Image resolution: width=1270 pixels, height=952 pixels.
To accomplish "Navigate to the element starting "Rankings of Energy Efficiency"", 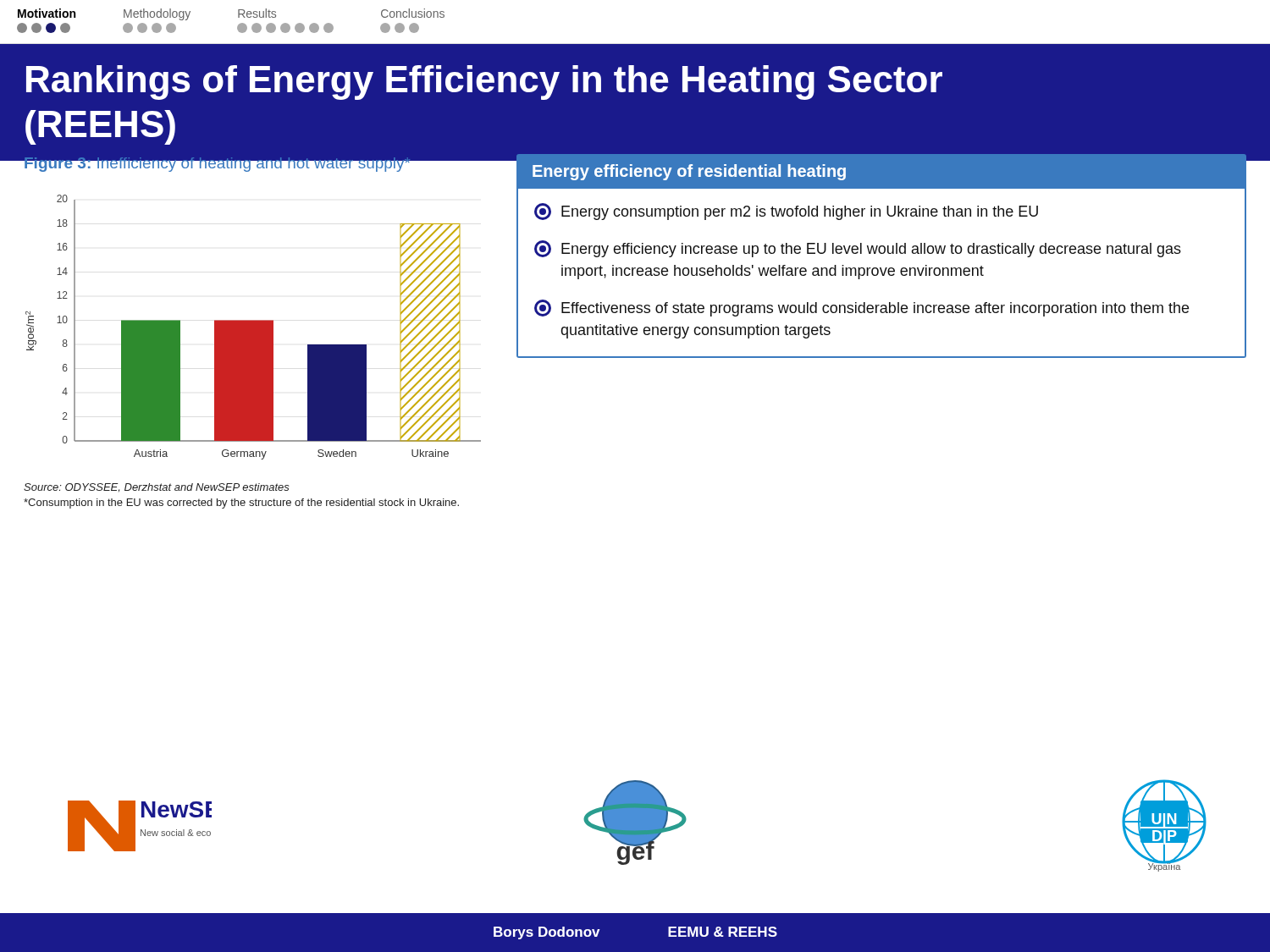I will (635, 102).
